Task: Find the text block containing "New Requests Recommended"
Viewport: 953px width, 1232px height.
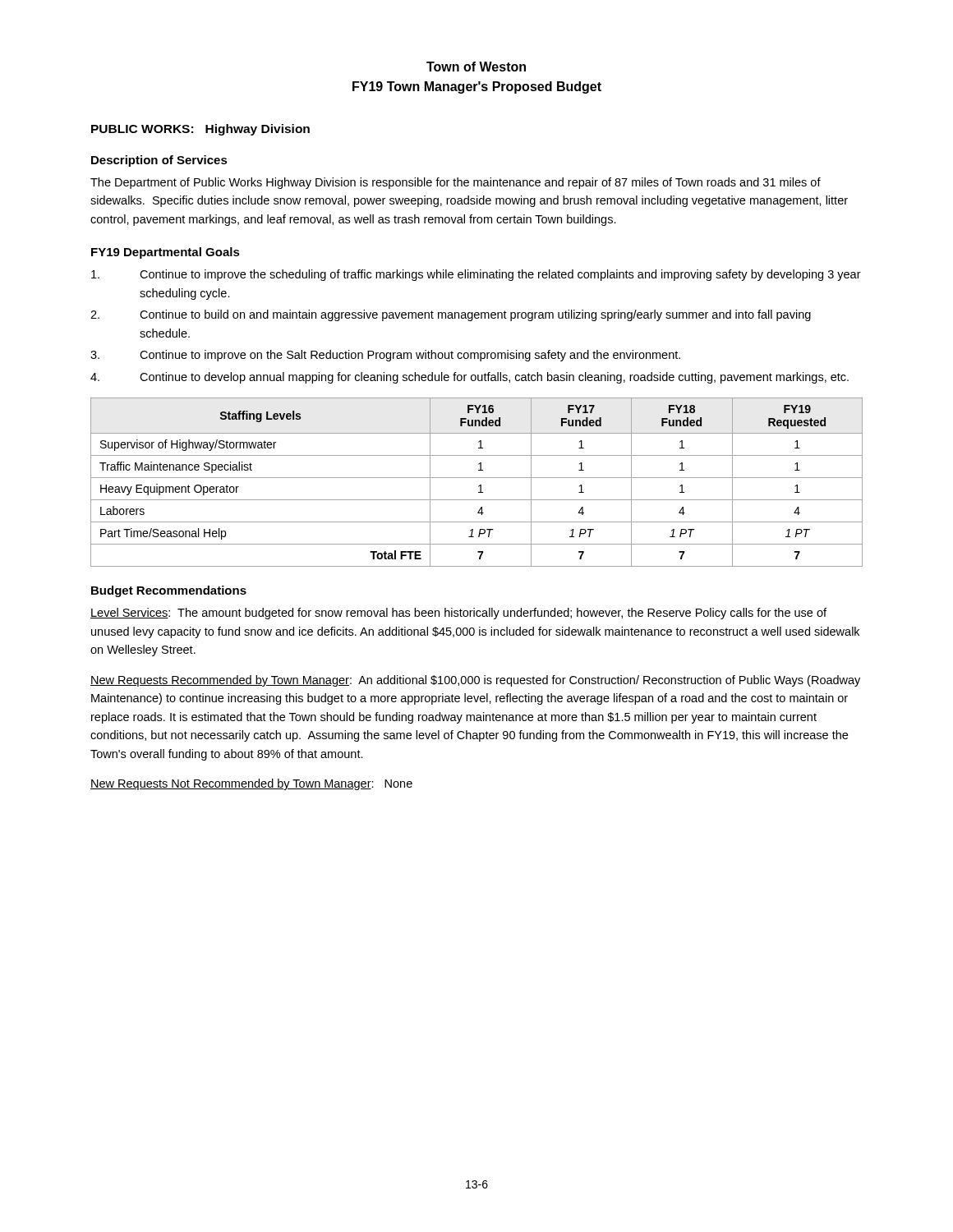Action: tap(475, 717)
